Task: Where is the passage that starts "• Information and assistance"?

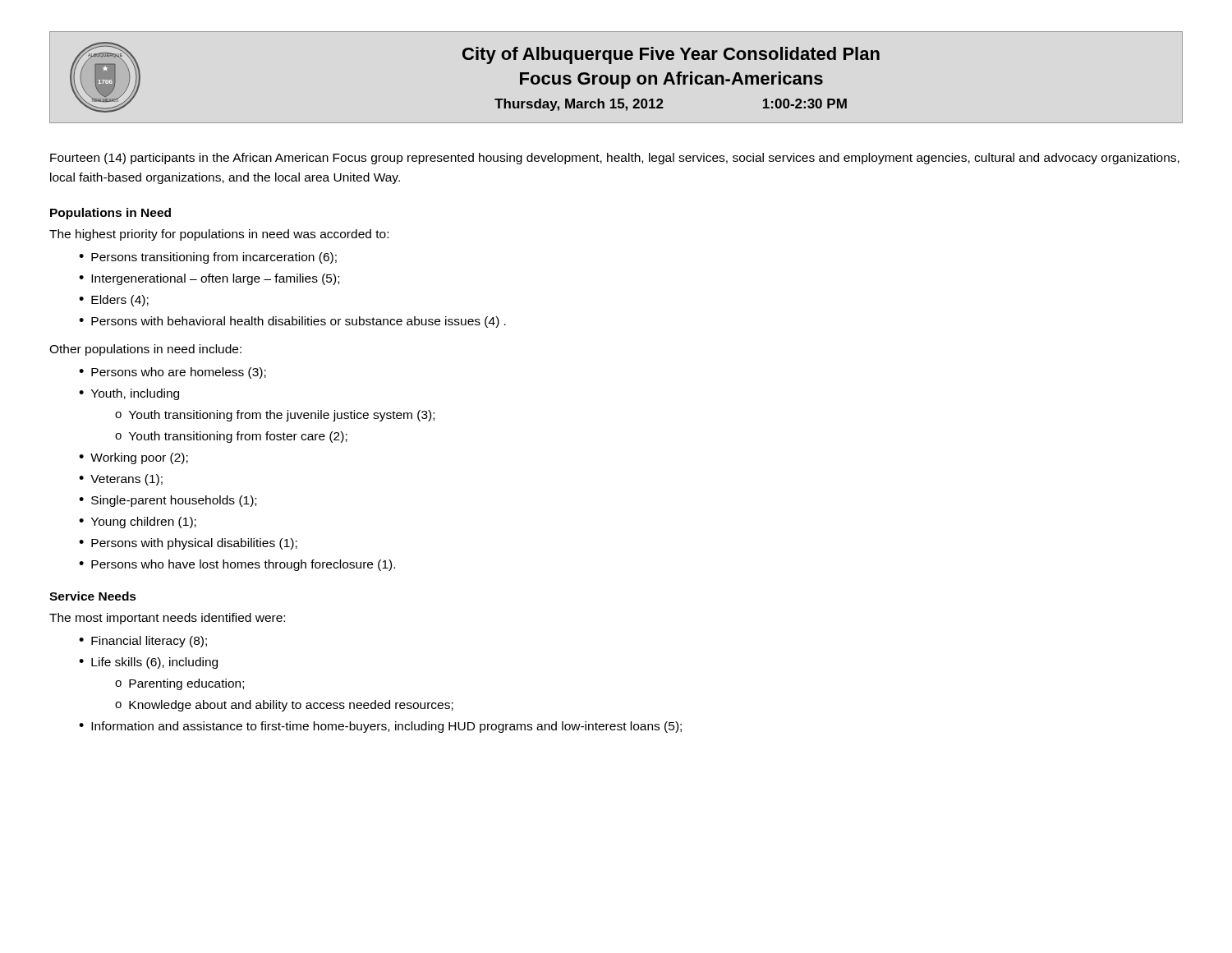Action: click(x=381, y=727)
